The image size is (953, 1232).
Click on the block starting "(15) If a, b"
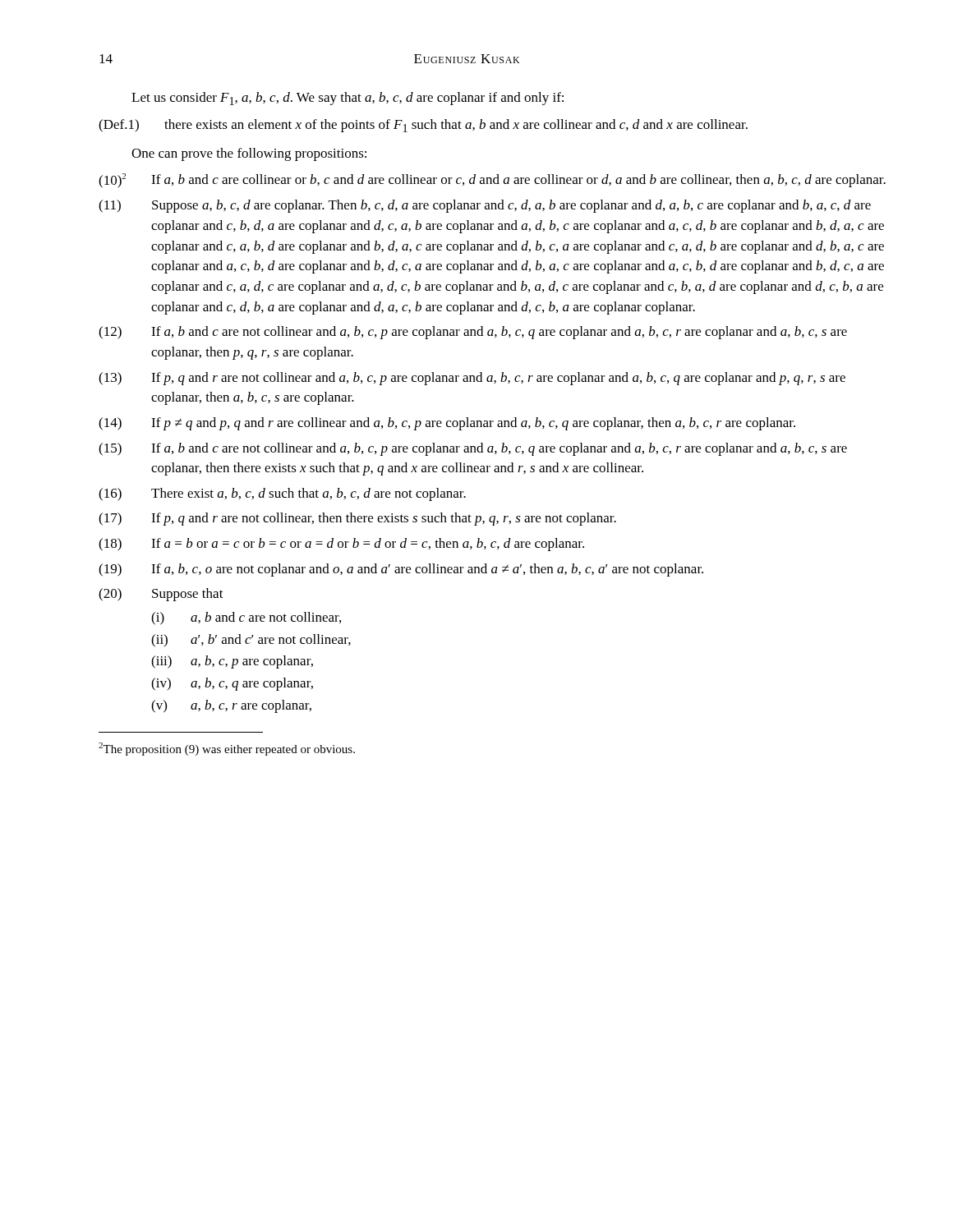pos(493,458)
